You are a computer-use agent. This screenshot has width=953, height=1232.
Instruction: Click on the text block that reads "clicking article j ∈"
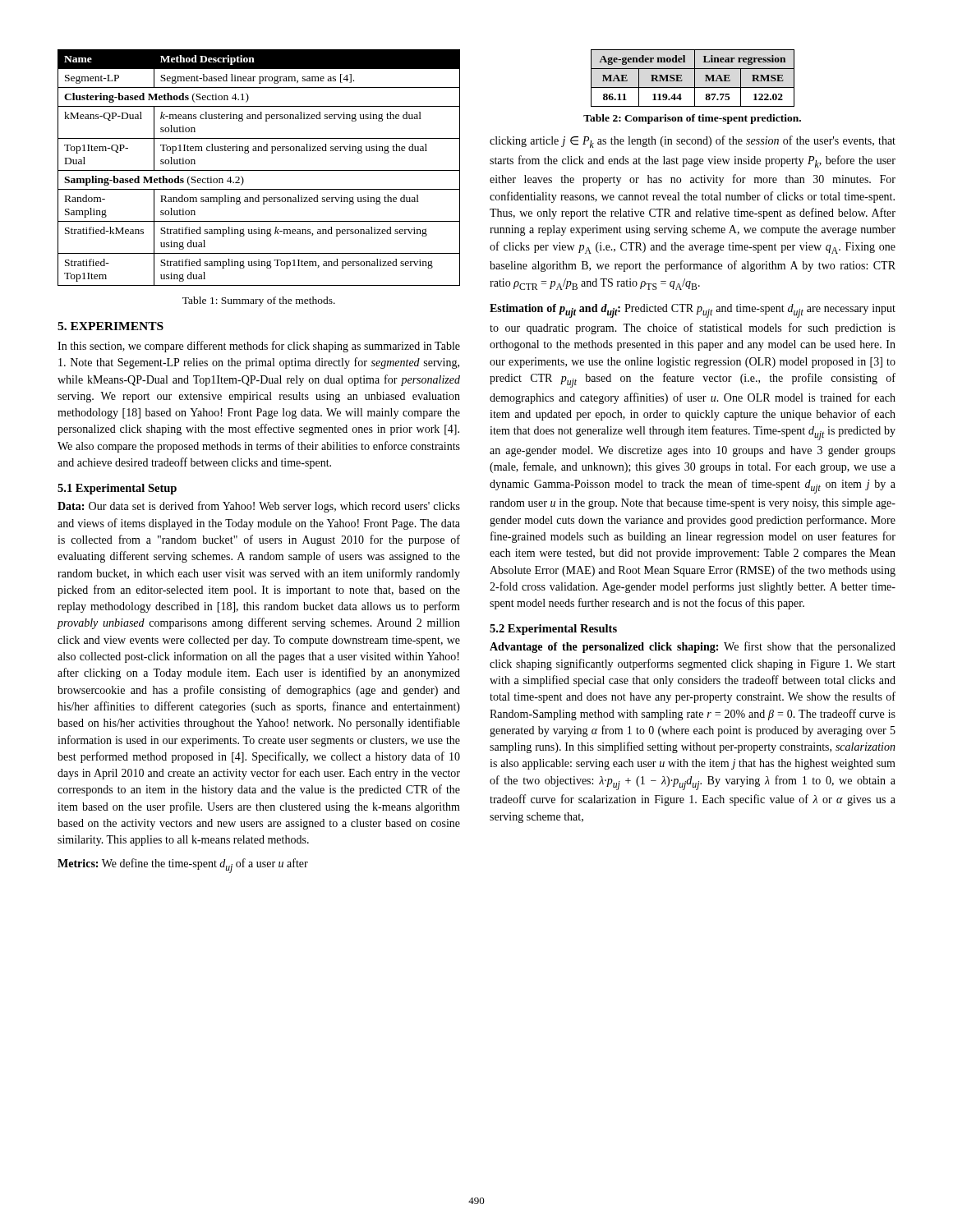[693, 373]
